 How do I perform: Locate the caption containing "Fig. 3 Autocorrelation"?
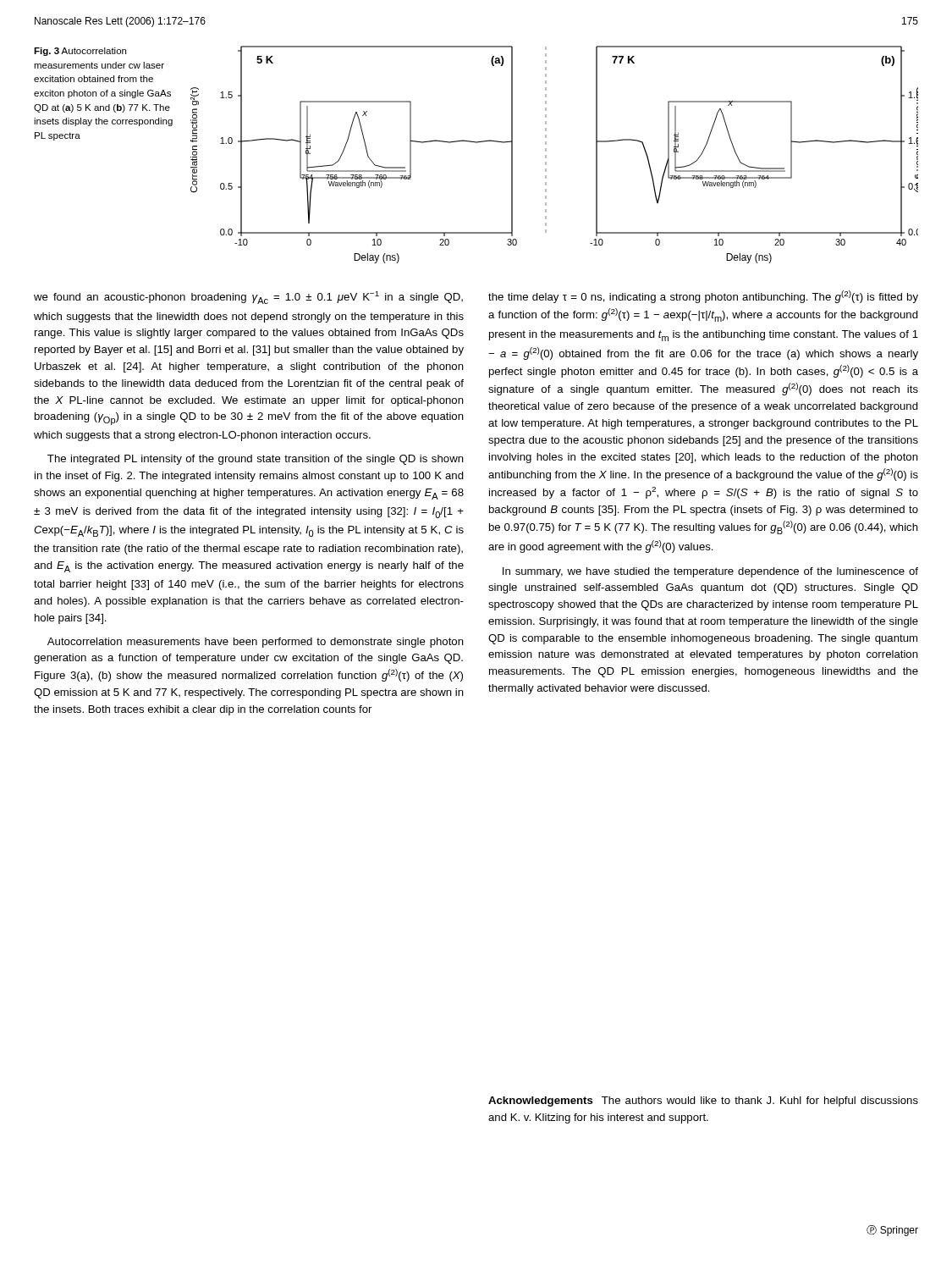tap(103, 93)
